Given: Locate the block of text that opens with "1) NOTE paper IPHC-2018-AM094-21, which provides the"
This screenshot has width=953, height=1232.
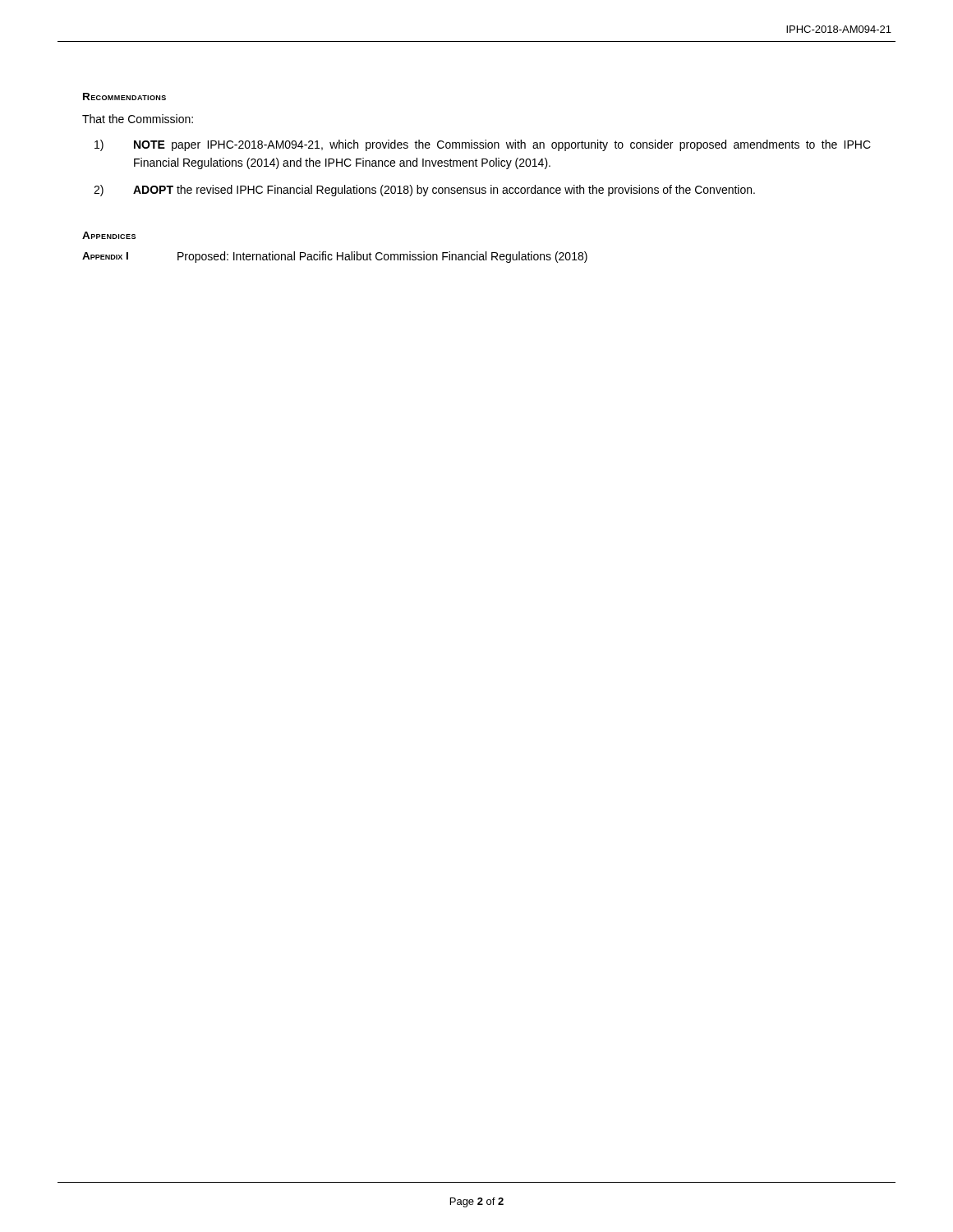Looking at the screenshot, I should point(476,154).
